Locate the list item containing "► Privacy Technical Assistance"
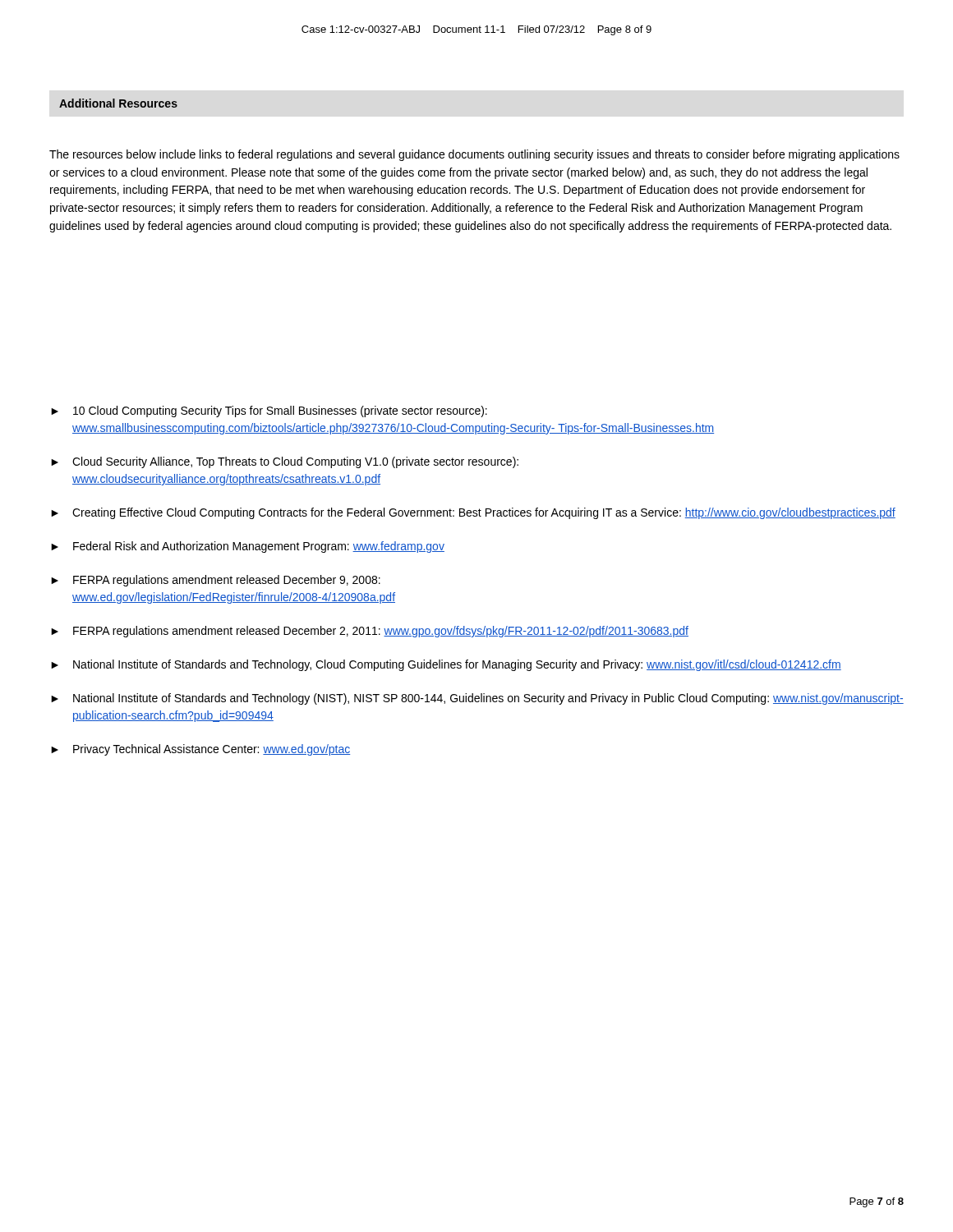The height and width of the screenshot is (1232, 953). (x=200, y=750)
